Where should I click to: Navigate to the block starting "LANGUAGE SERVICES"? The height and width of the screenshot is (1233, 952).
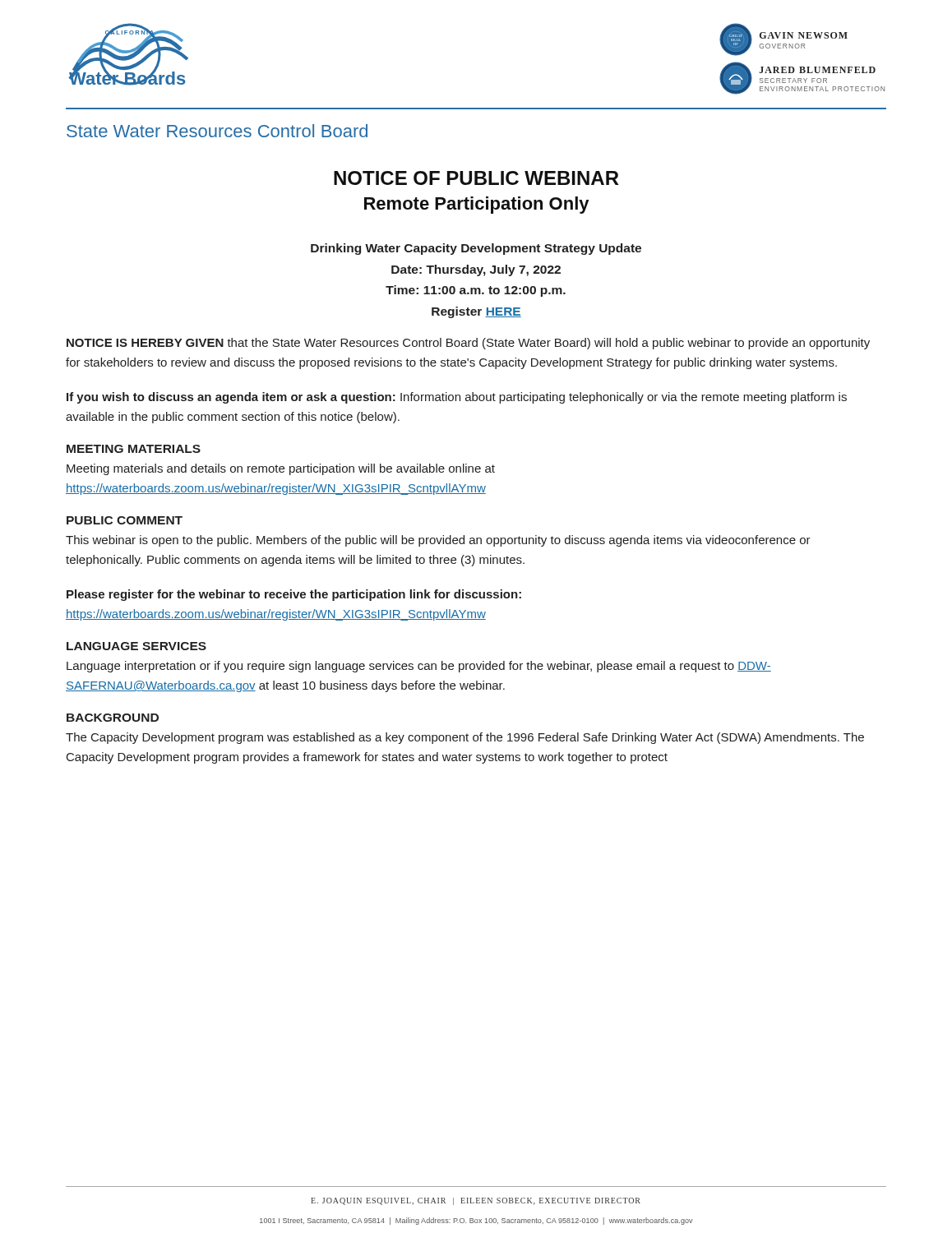click(x=136, y=646)
